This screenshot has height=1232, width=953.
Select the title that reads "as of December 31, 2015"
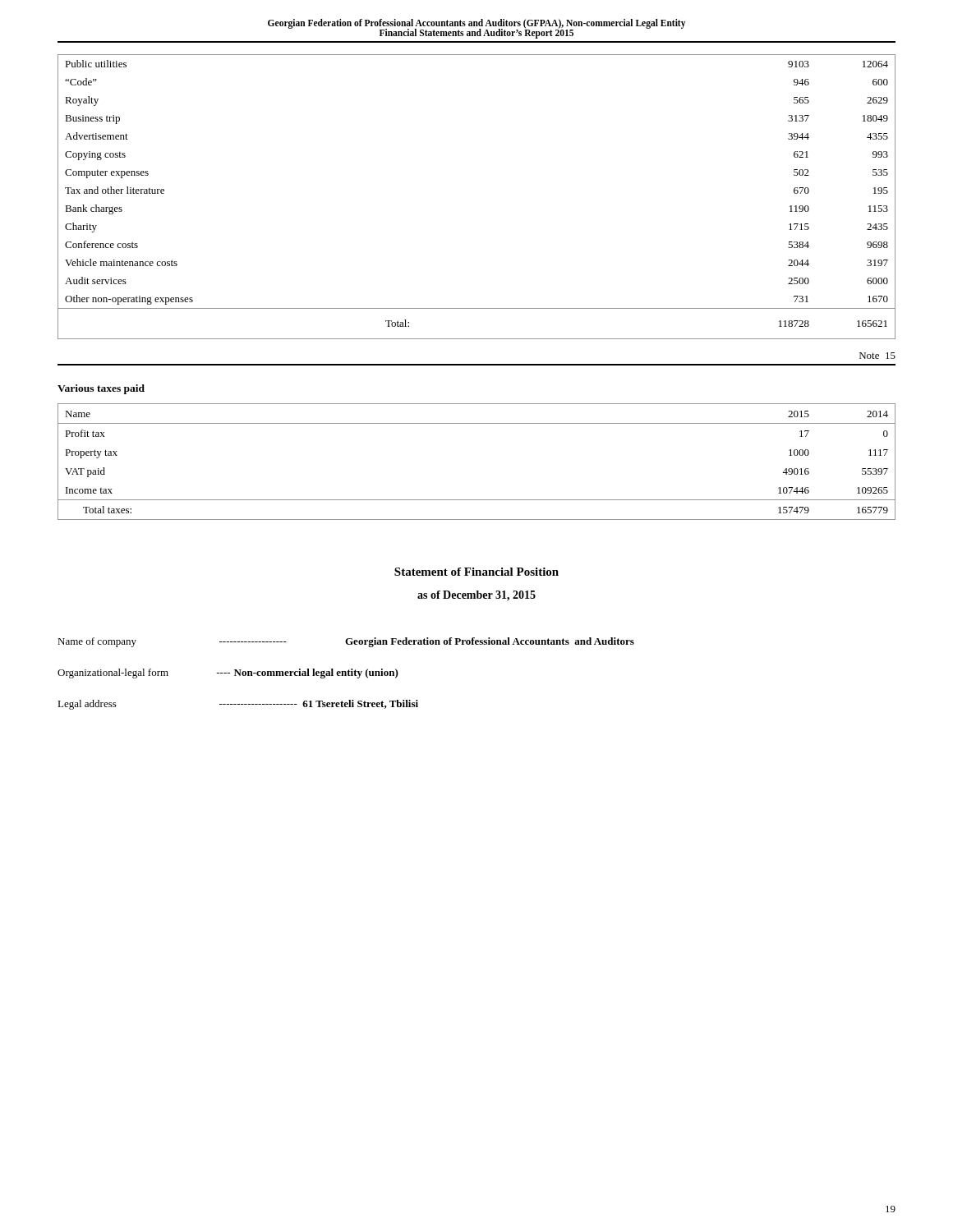point(476,595)
